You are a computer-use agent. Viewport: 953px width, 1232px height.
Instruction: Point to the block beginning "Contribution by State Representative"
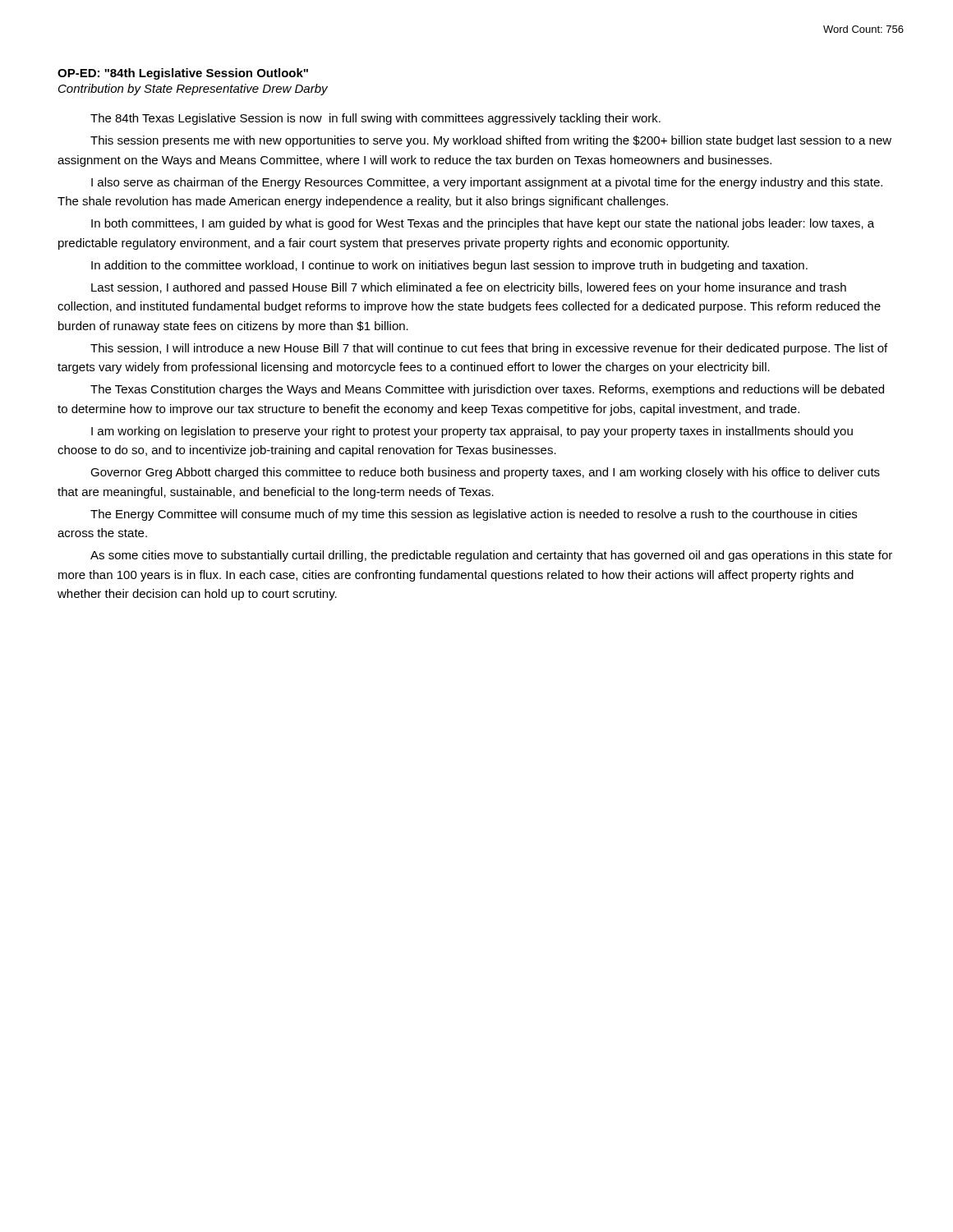click(192, 88)
